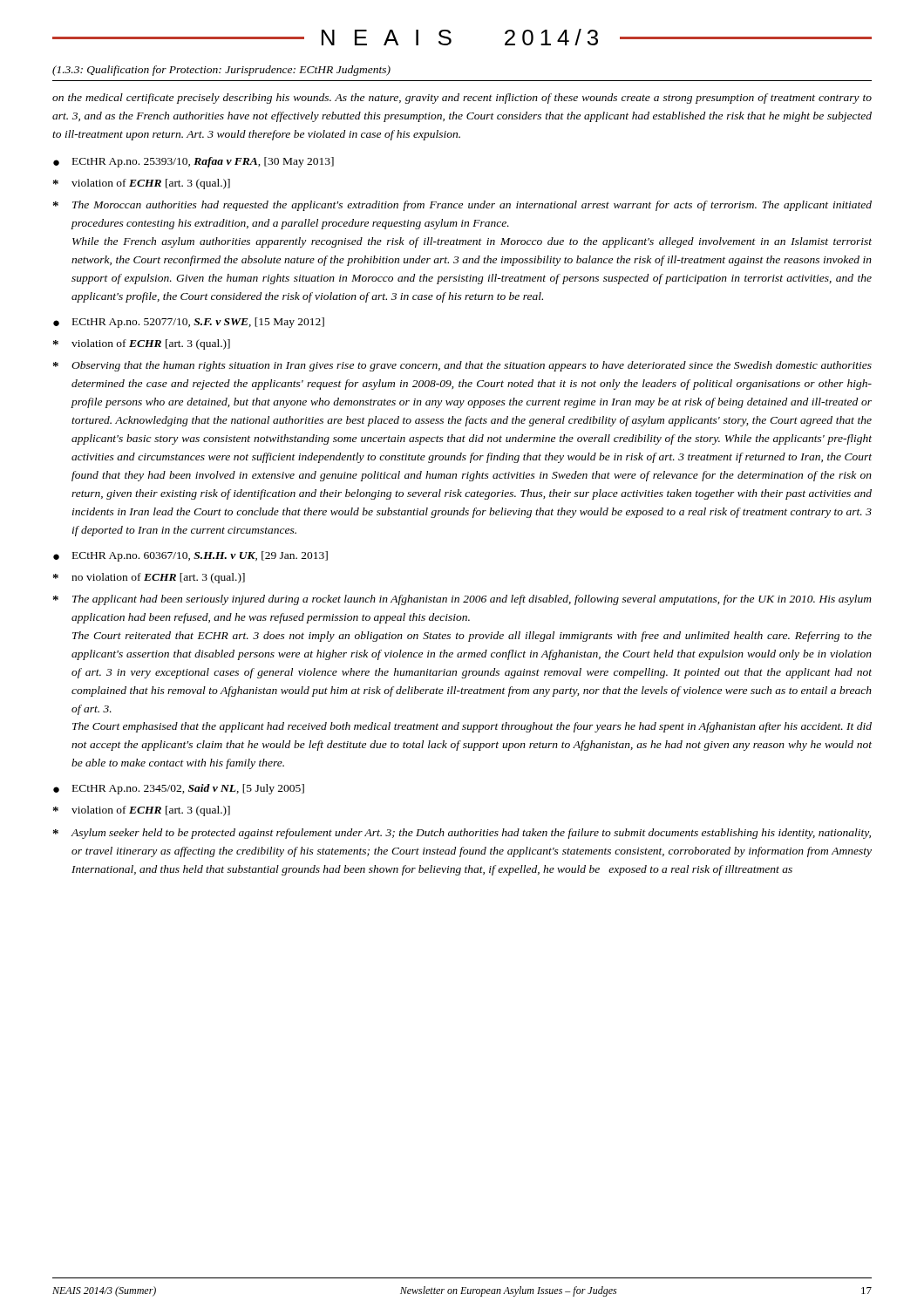Navigate to the element starting "● ECtHR Ap.no. 60367/10, S.H.H."
Screen dimensions: 1308x924
190,556
